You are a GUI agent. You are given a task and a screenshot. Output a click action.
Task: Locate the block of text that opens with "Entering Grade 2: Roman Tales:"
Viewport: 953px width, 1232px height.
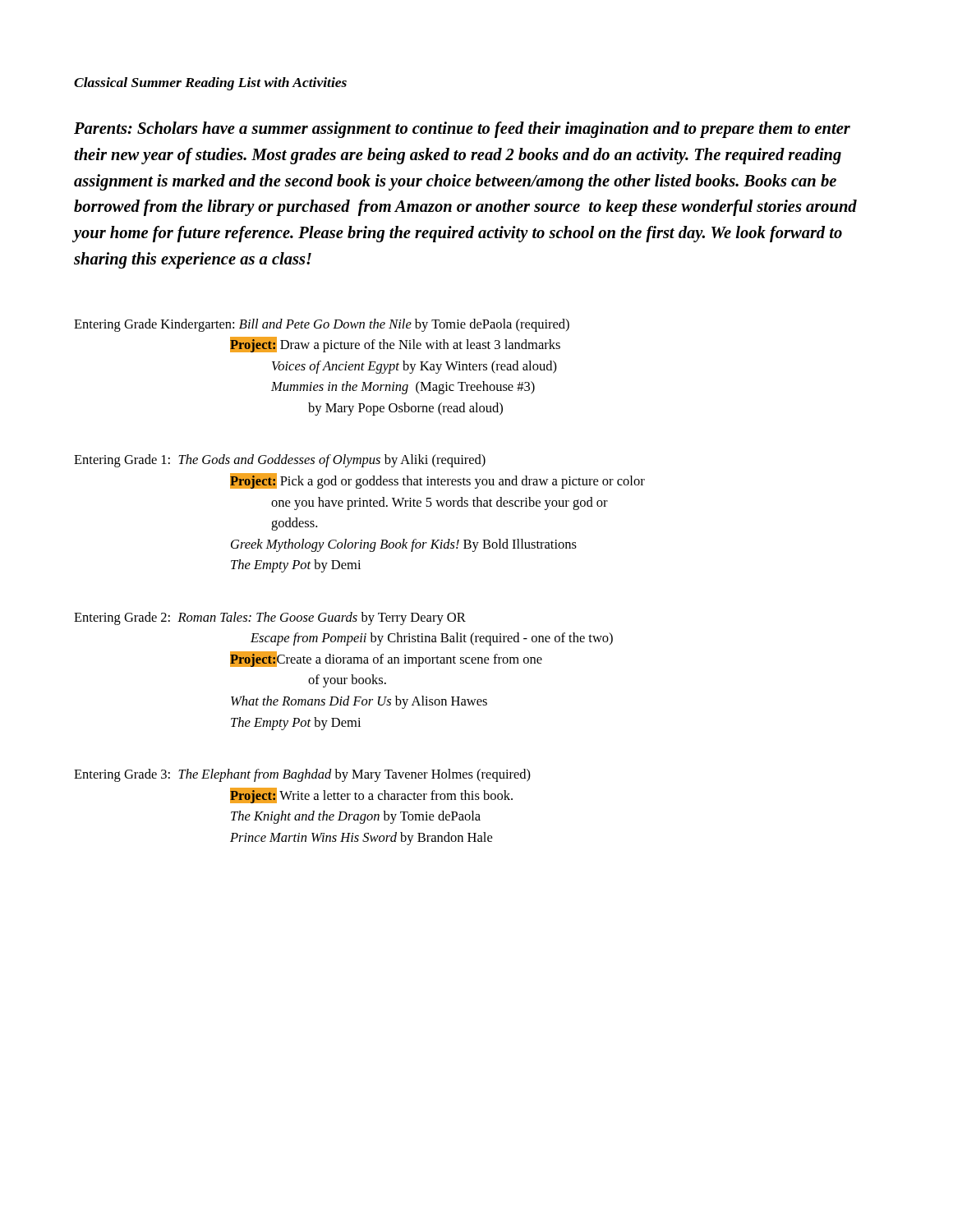tap(476, 670)
